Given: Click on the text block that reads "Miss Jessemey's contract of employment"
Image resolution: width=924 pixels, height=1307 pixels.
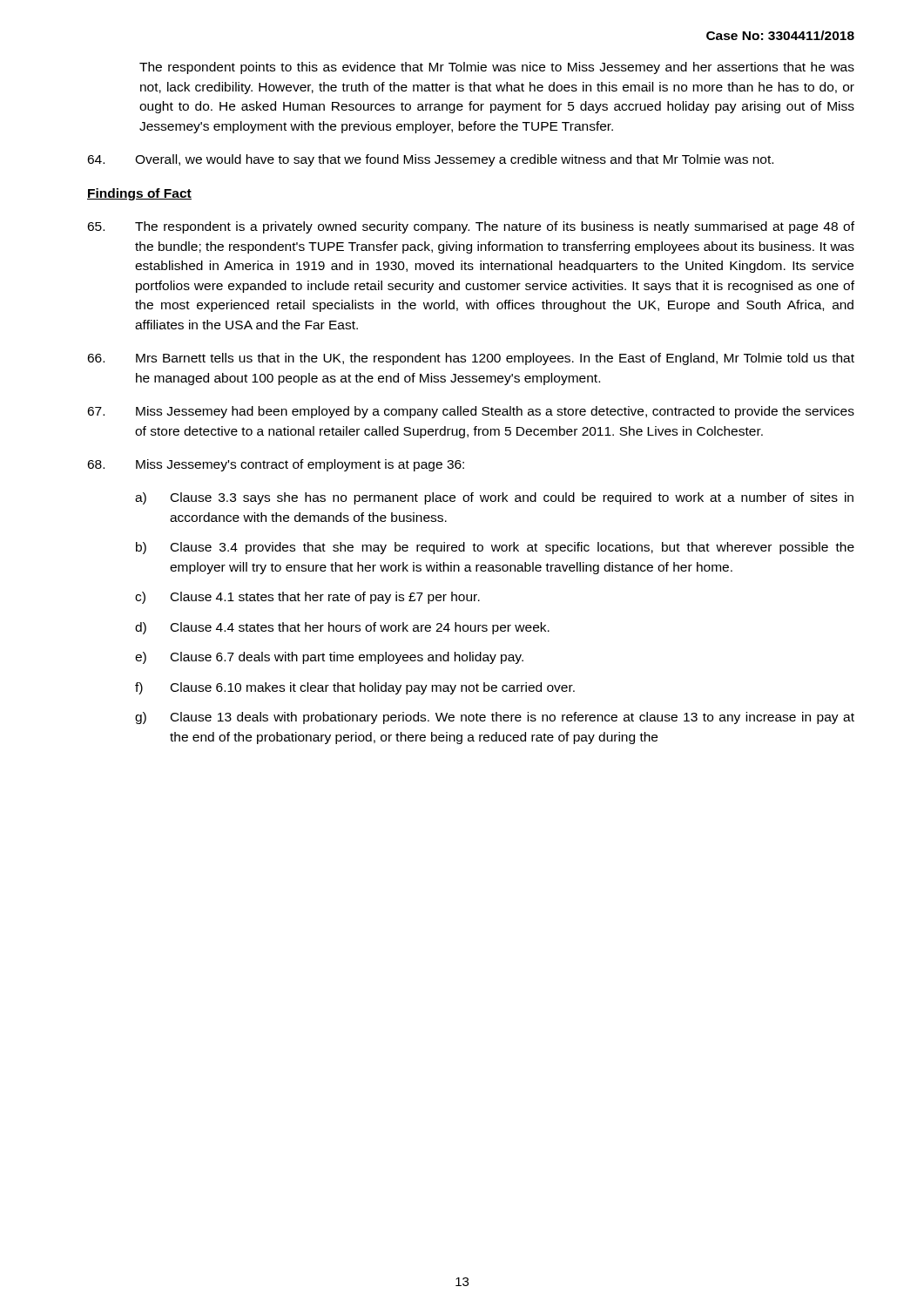Looking at the screenshot, I should tap(471, 465).
